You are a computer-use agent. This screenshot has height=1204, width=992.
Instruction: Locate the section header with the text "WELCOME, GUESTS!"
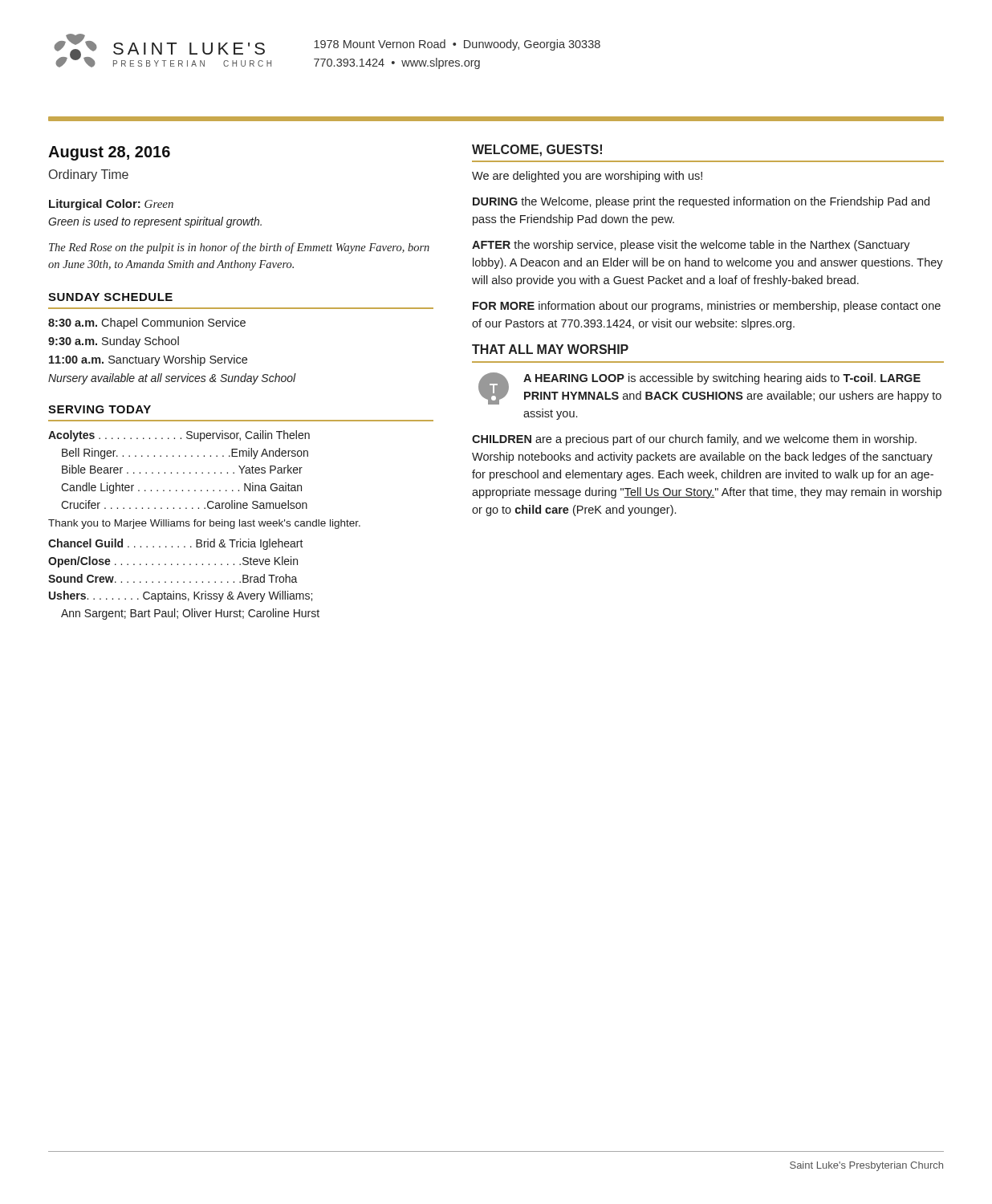click(x=538, y=150)
